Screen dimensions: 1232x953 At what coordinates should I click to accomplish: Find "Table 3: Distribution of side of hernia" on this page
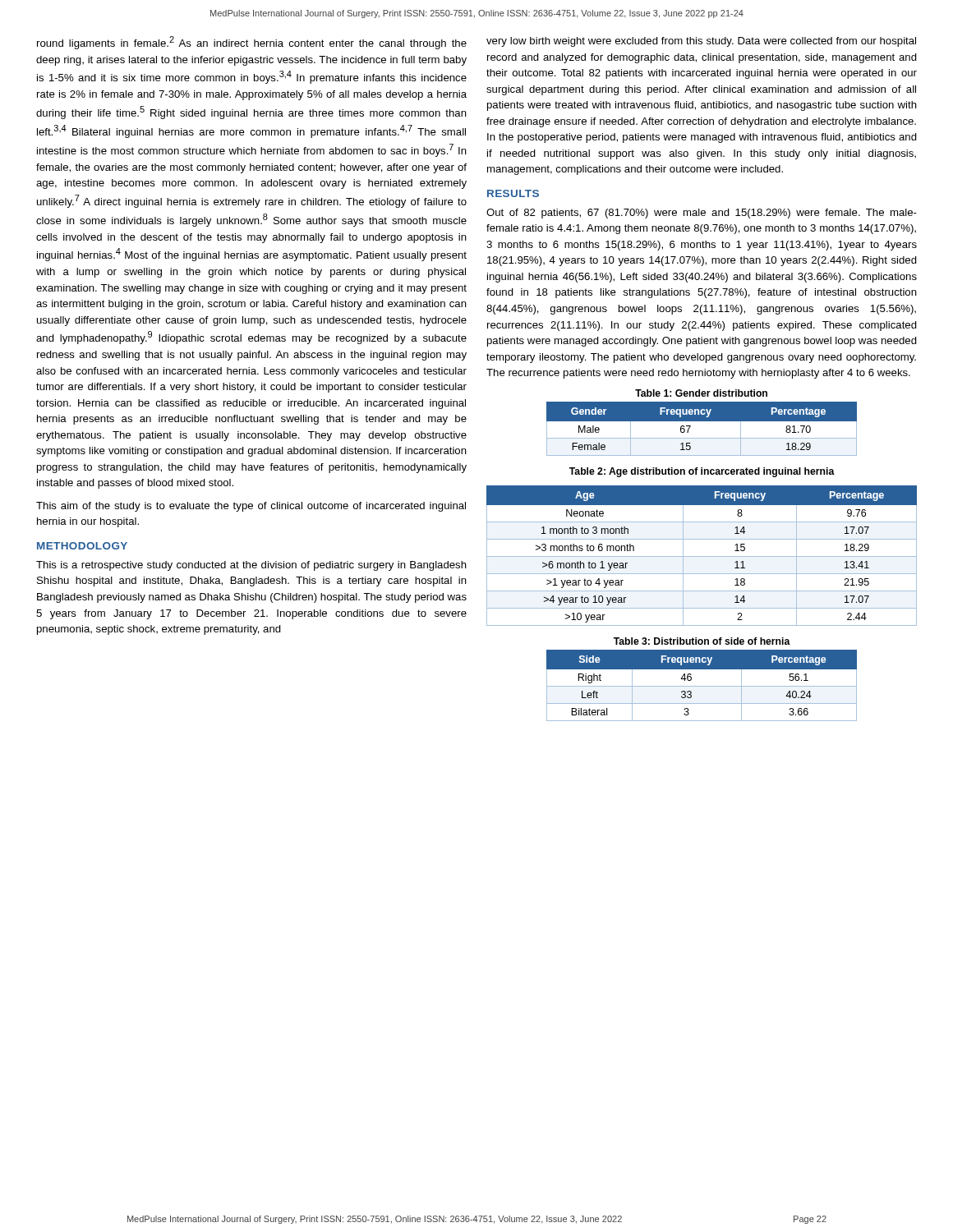click(x=702, y=641)
